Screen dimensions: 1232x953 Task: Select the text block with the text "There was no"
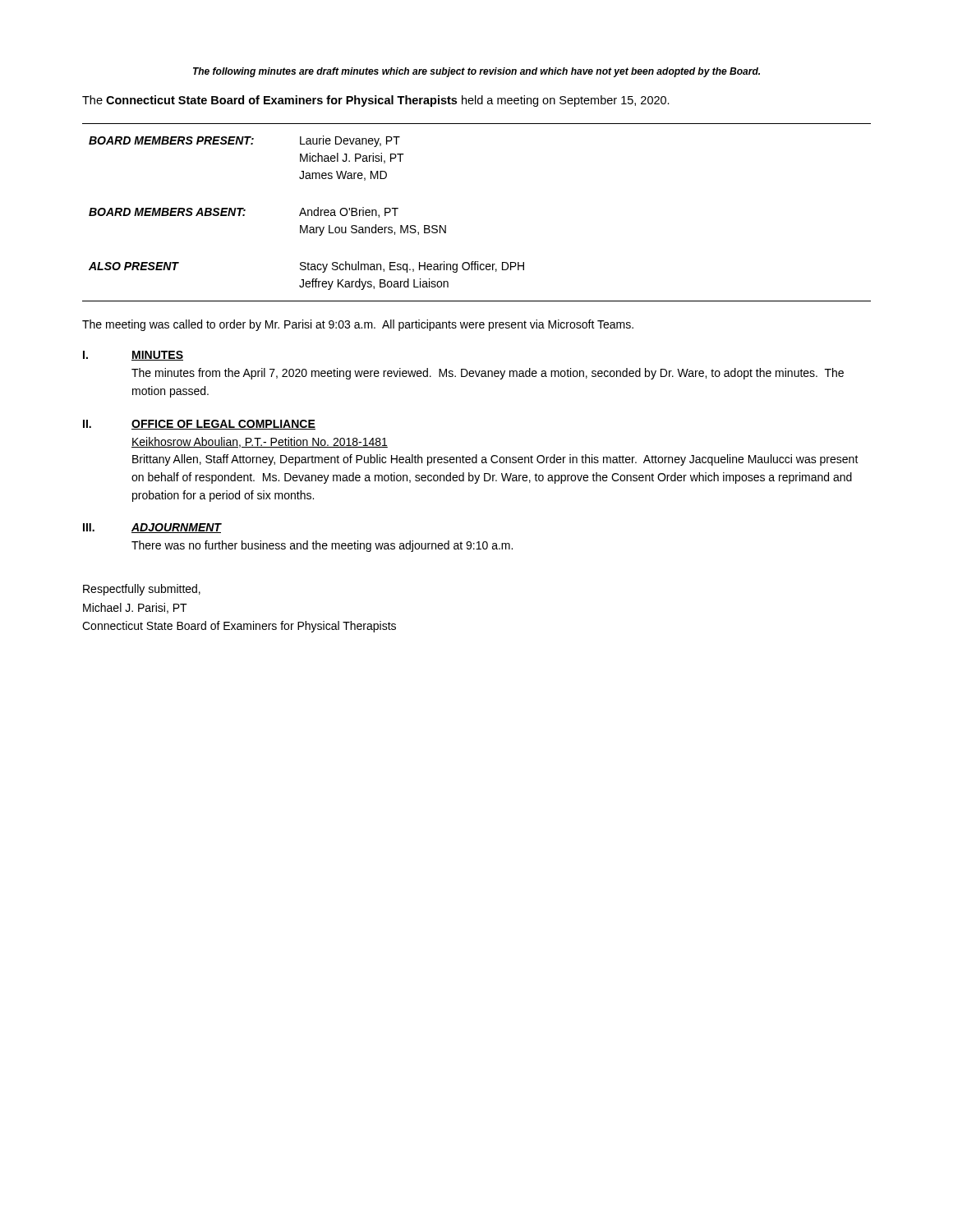[323, 546]
